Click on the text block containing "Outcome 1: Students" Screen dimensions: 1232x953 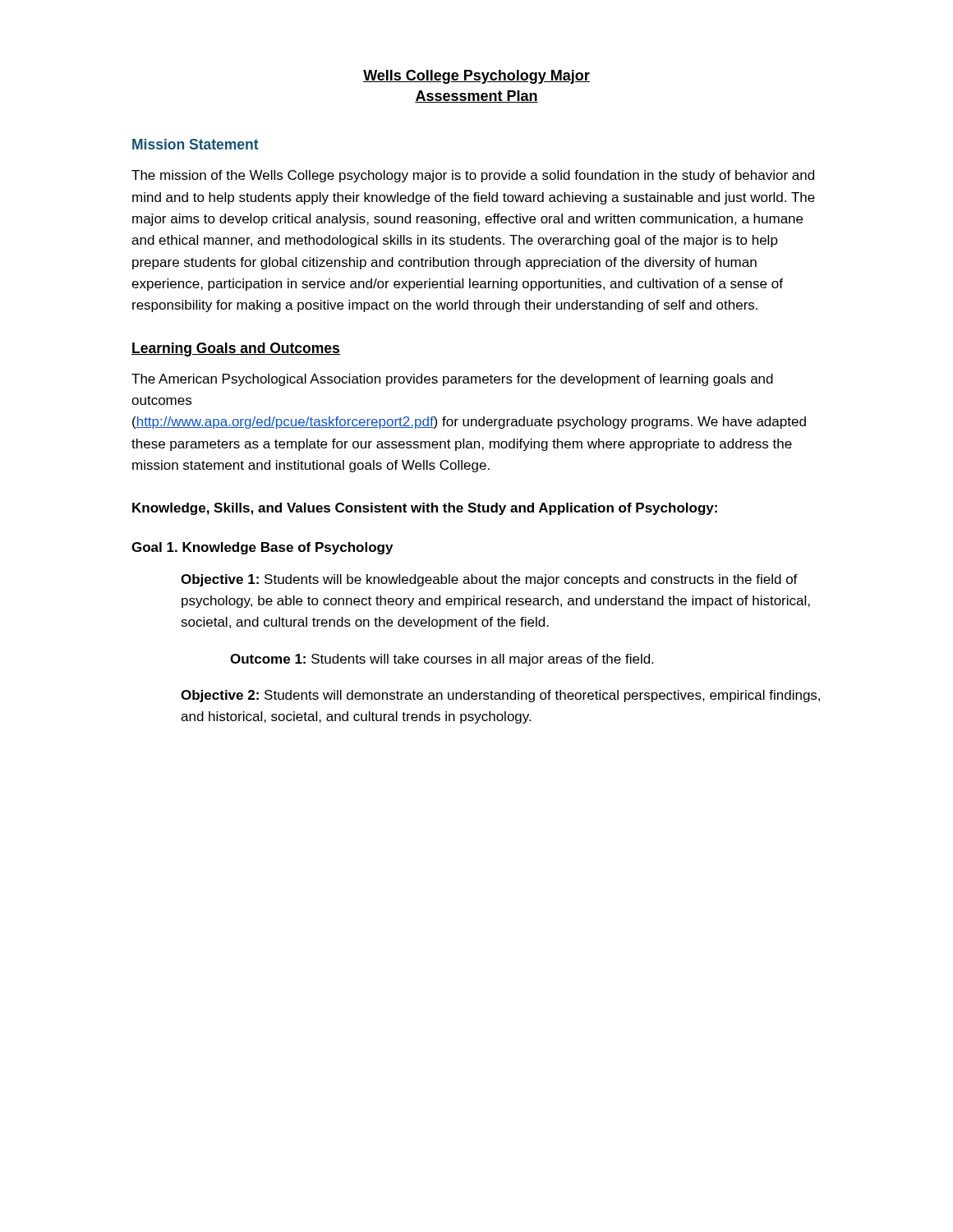coord(442,659)
